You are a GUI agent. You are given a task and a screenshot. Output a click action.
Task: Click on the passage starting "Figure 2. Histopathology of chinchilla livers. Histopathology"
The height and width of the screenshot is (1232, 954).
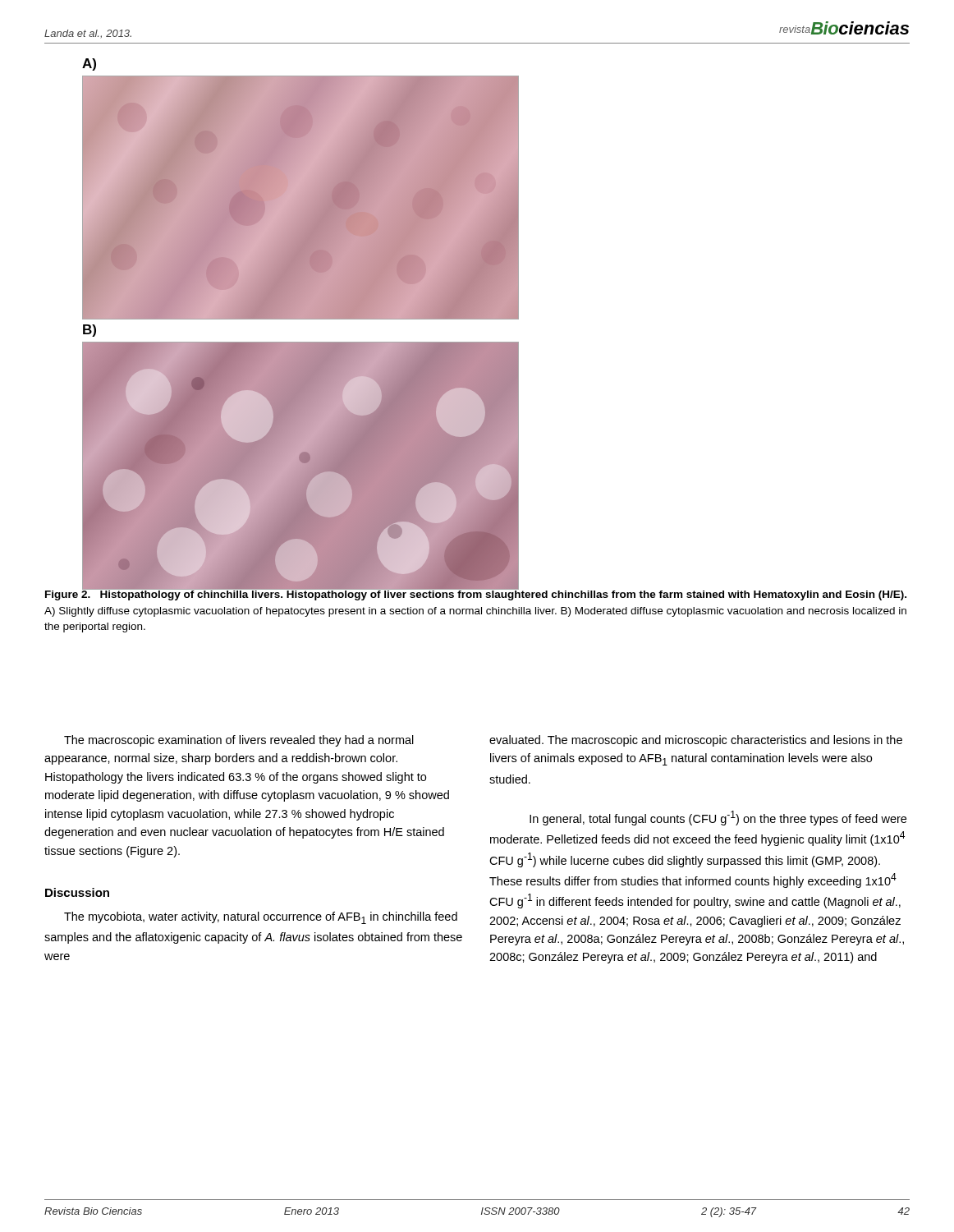[476, 610]
